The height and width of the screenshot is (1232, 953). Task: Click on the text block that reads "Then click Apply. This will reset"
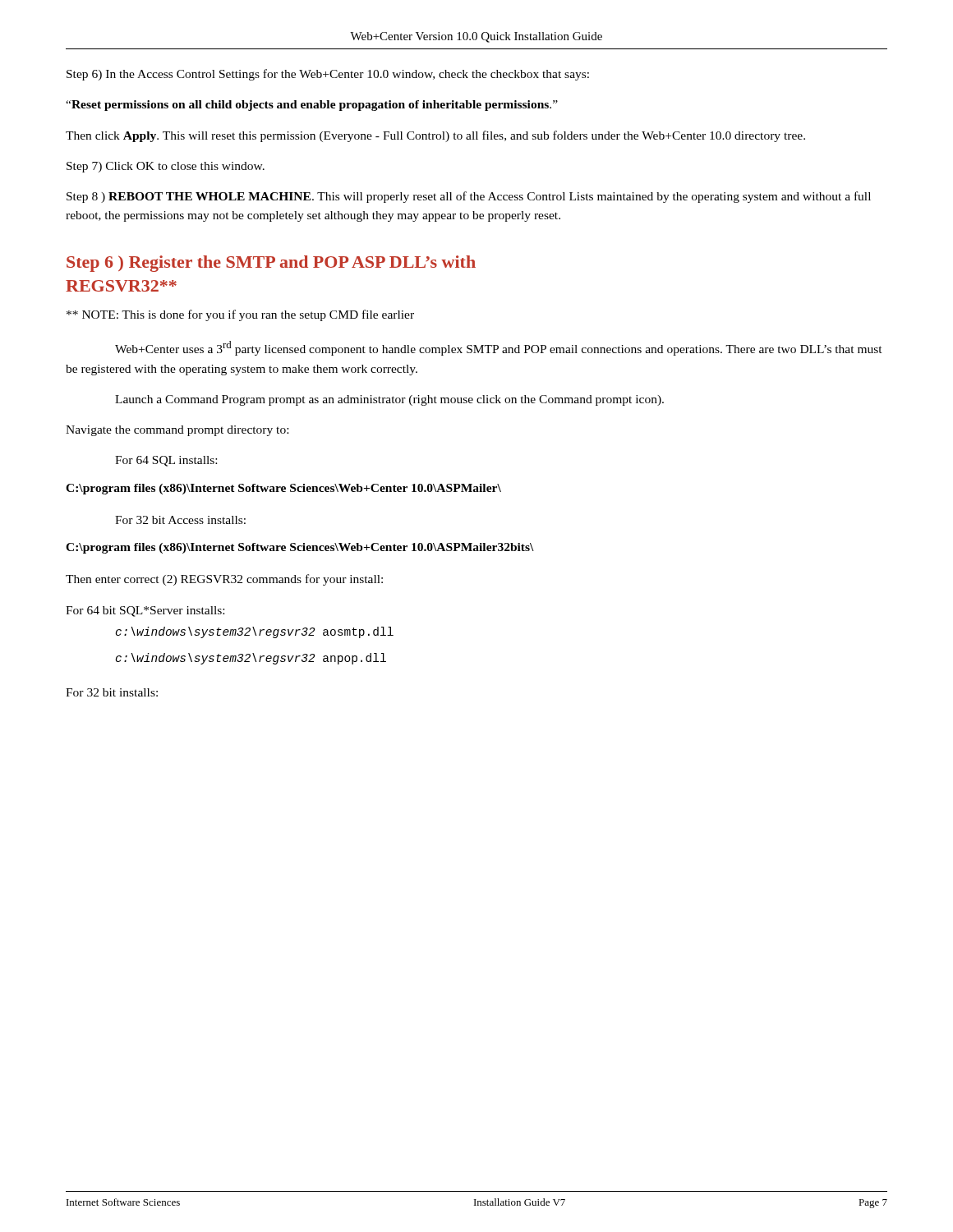(x=436, y=135)
